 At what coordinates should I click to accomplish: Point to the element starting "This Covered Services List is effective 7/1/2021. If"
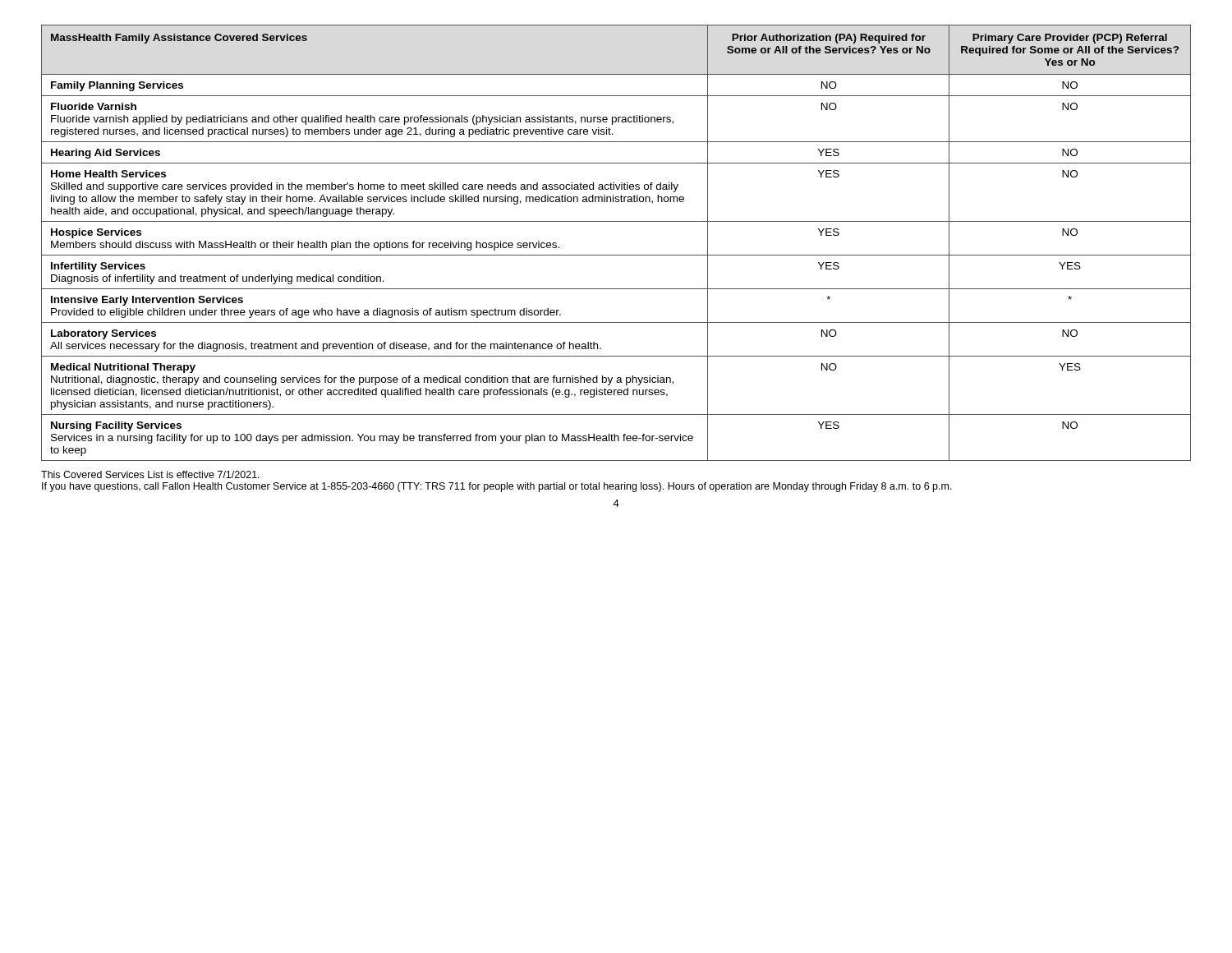497,481
